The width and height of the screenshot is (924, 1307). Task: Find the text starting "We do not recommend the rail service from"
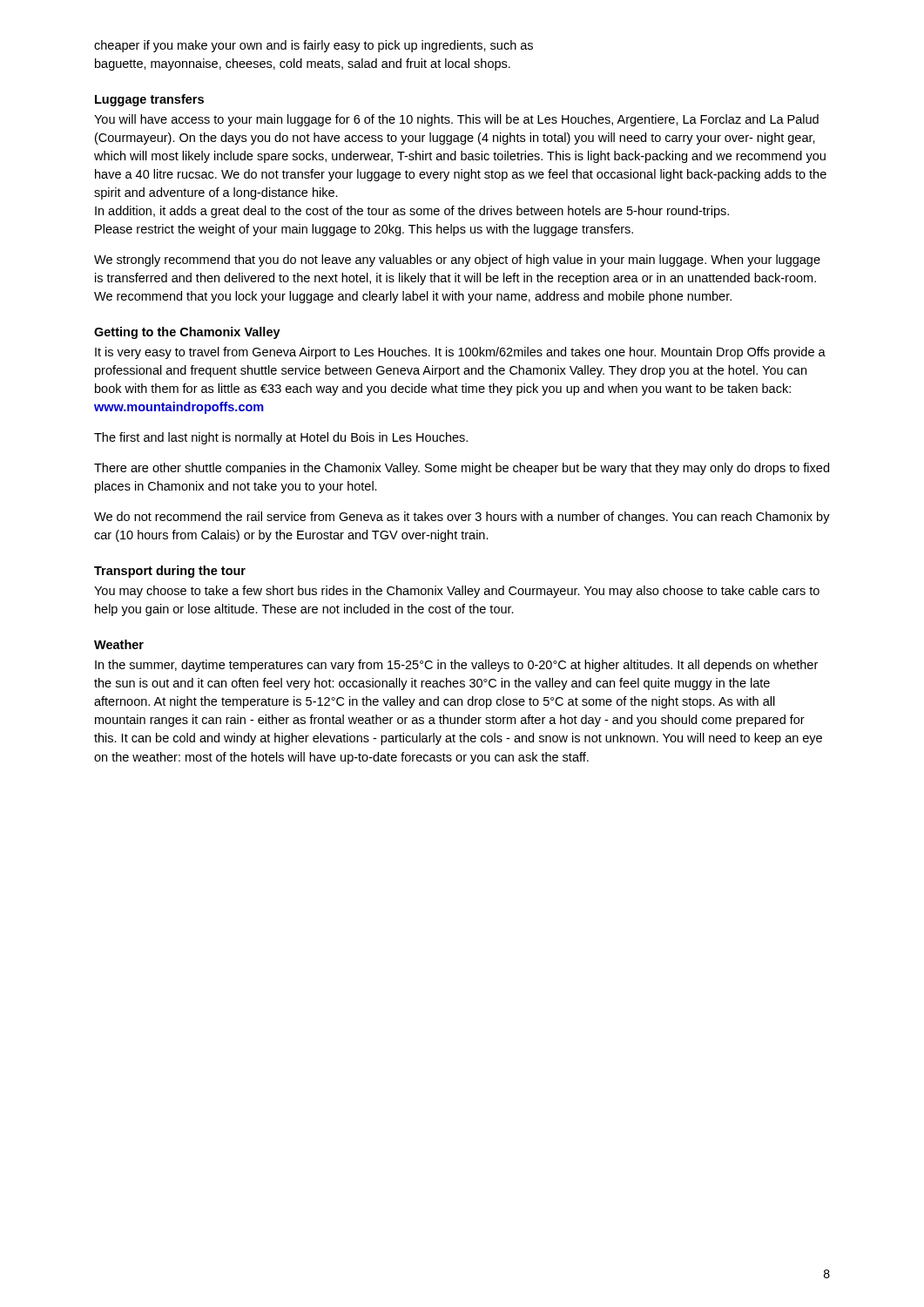point(462,527)
